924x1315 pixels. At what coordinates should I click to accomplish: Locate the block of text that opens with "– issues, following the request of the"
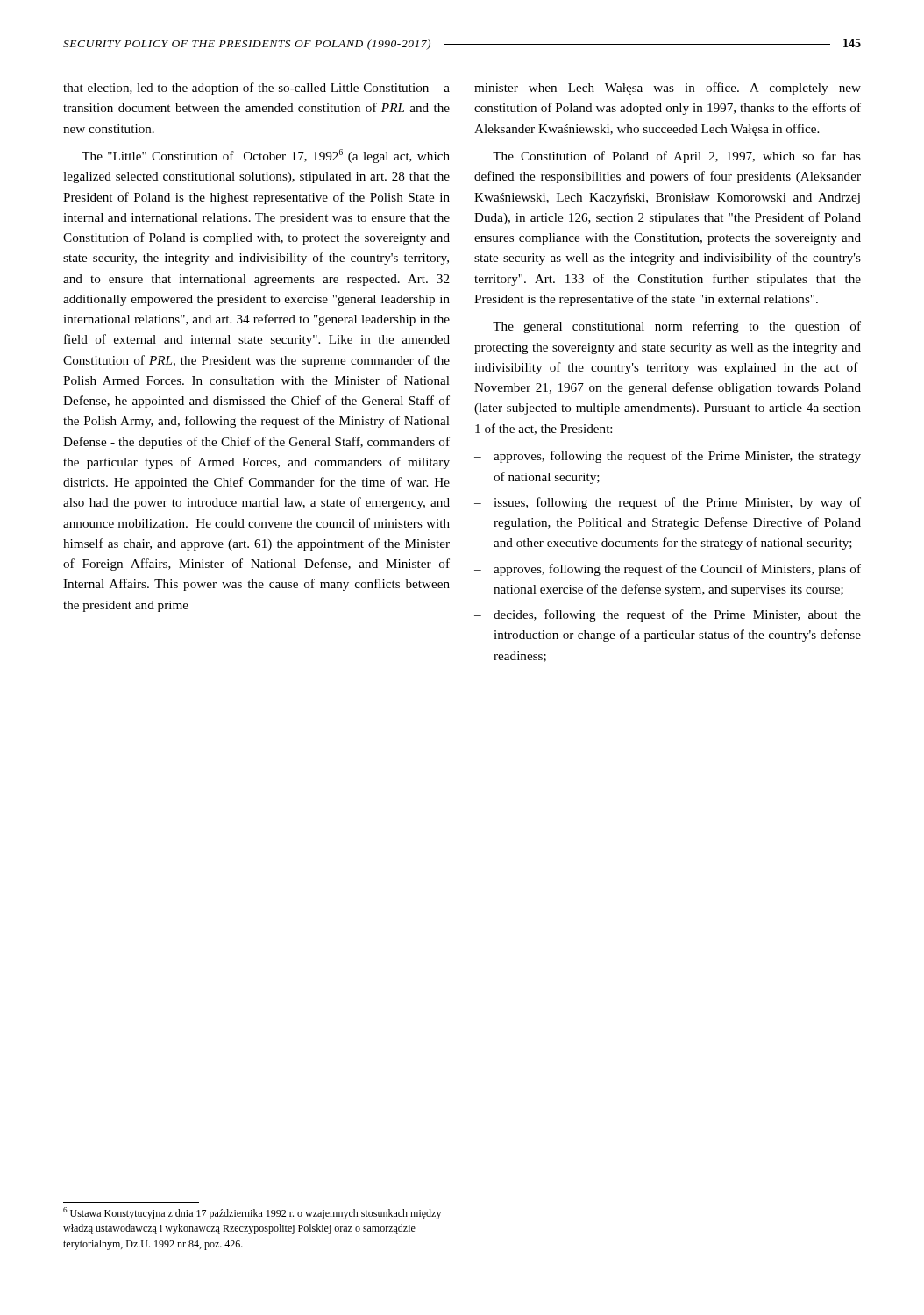tap(668, 522)
